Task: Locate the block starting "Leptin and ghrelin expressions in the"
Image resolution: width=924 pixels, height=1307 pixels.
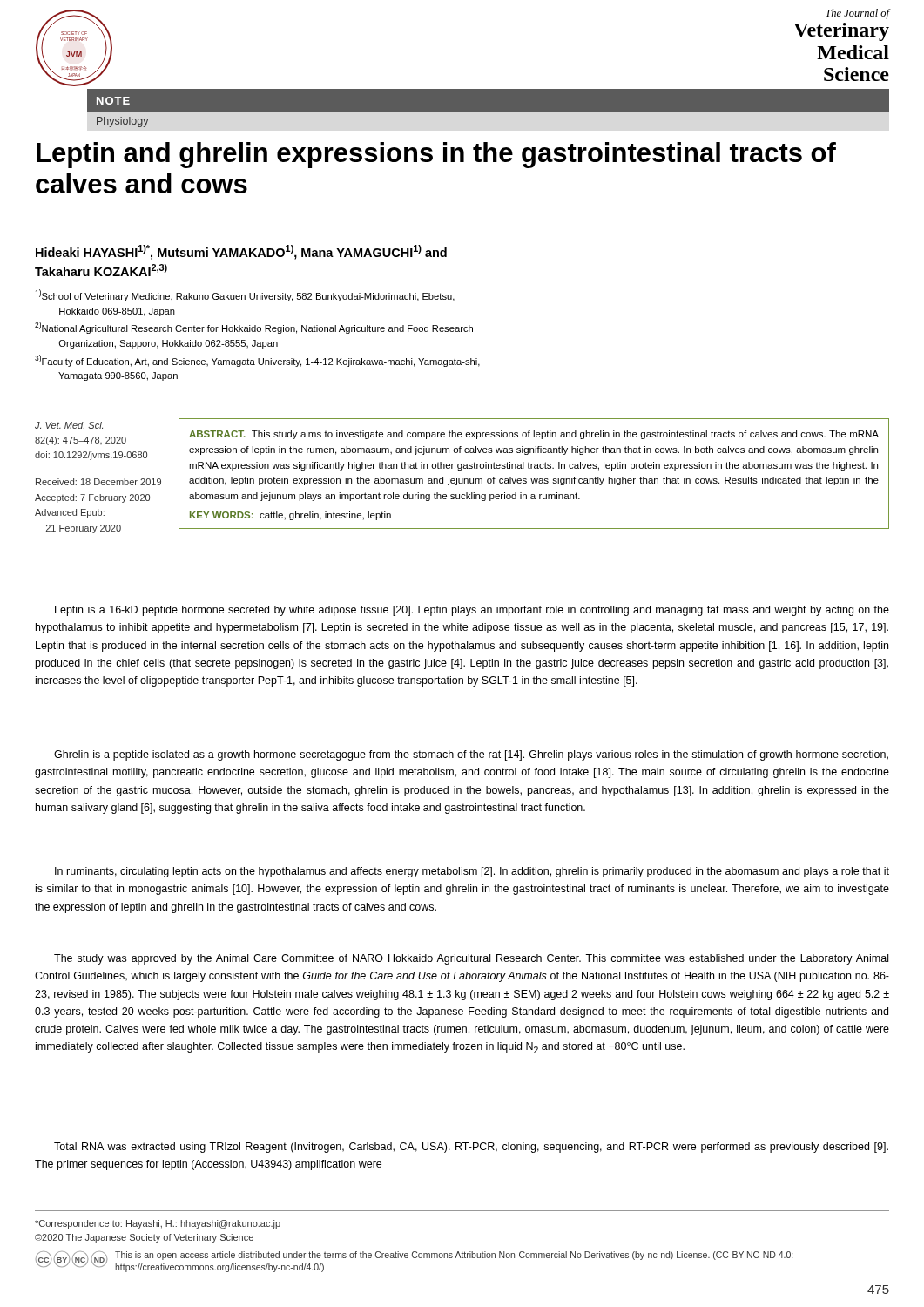Action: [x=462, y=169]
